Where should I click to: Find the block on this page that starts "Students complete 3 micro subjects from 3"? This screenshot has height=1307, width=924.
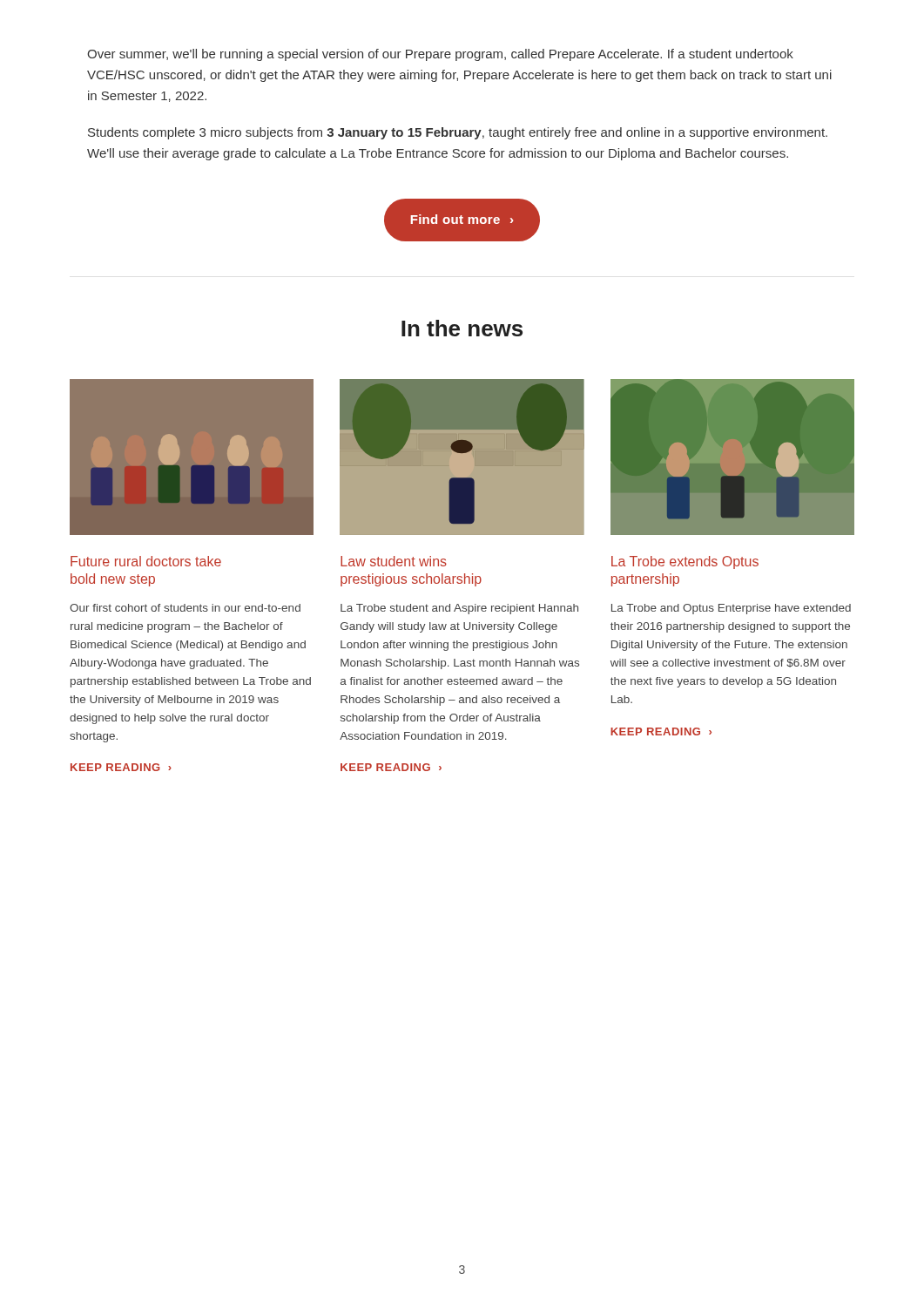coord(458,142)
